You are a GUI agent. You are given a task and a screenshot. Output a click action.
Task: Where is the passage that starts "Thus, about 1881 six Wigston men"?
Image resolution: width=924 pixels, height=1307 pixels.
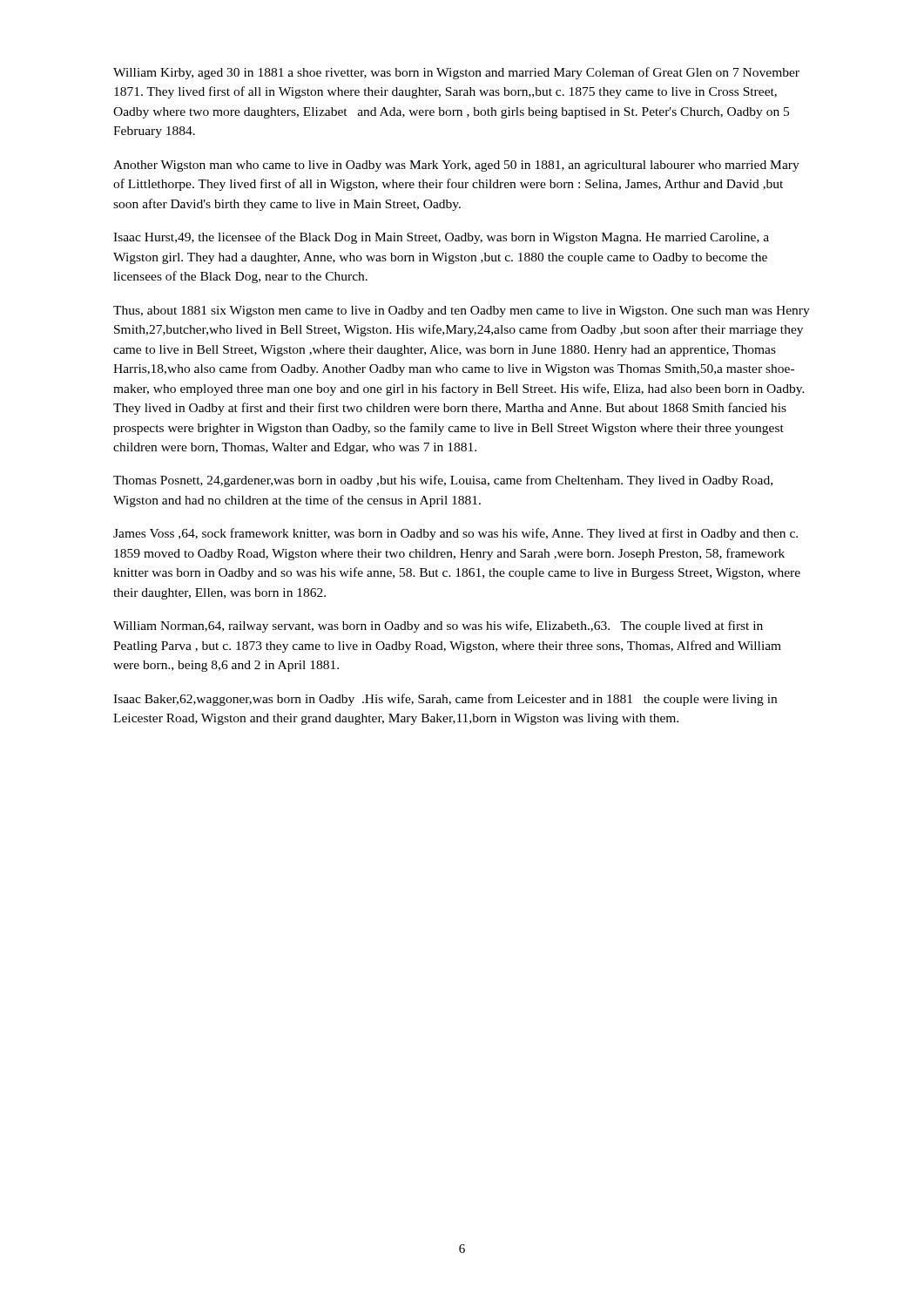[x=461, y=378]
